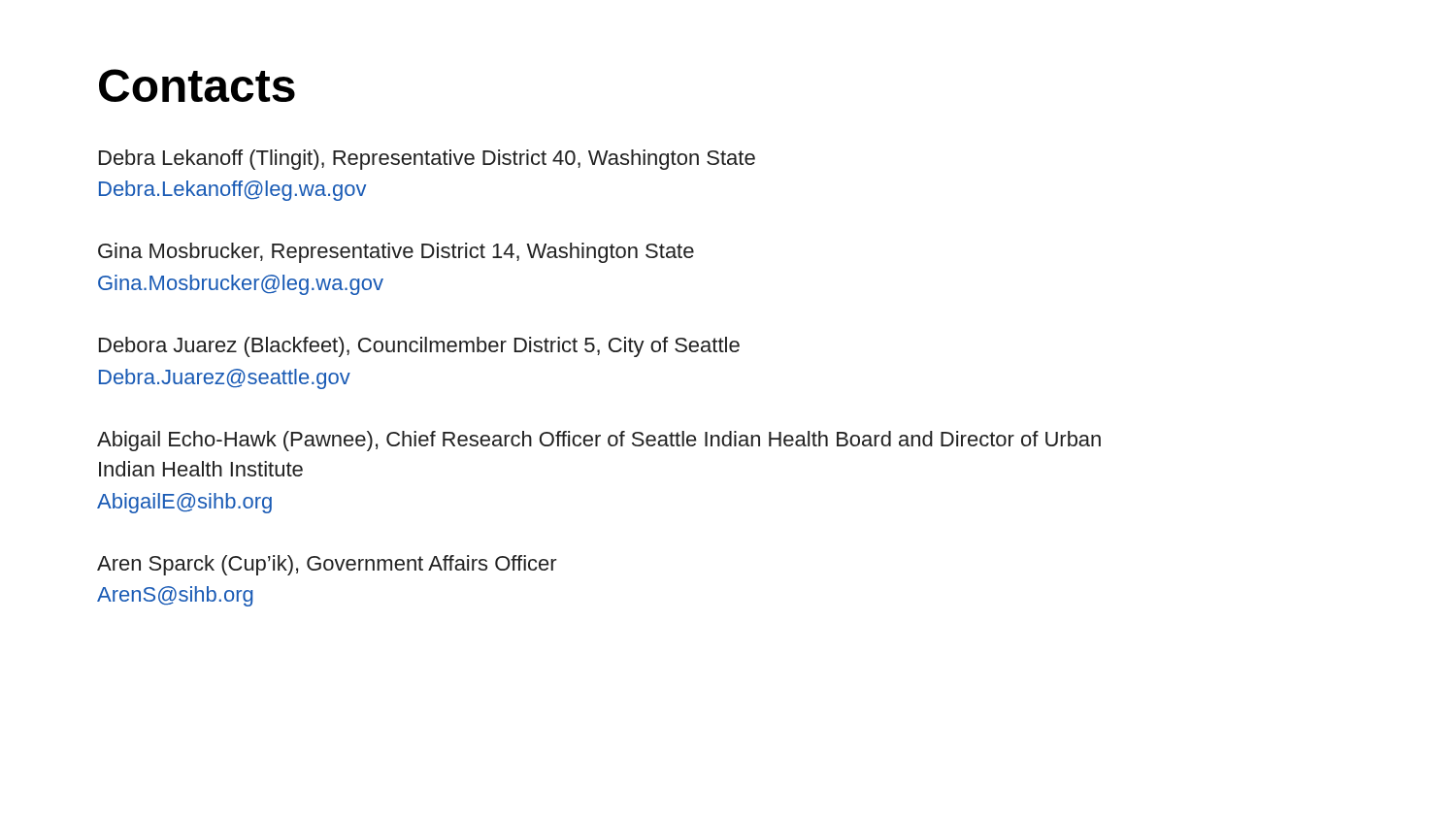Locate the text block with the text "Debora Juarez (Blackfeet), Councilmember District"
1456x819 pixels.
tap(728, 361)
